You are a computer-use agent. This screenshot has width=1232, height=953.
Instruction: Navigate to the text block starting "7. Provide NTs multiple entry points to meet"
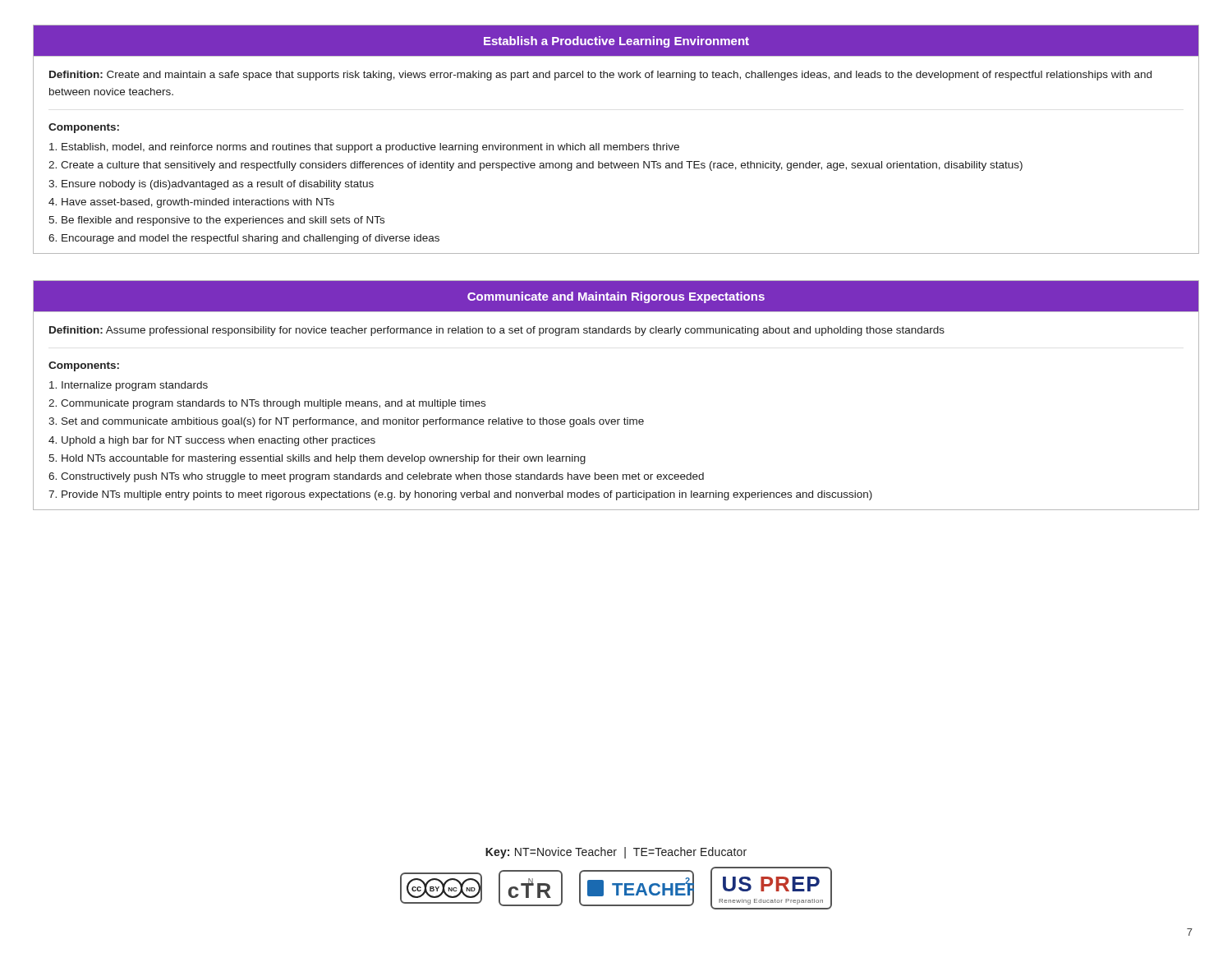pyautogui.click(x=460, y=495)
